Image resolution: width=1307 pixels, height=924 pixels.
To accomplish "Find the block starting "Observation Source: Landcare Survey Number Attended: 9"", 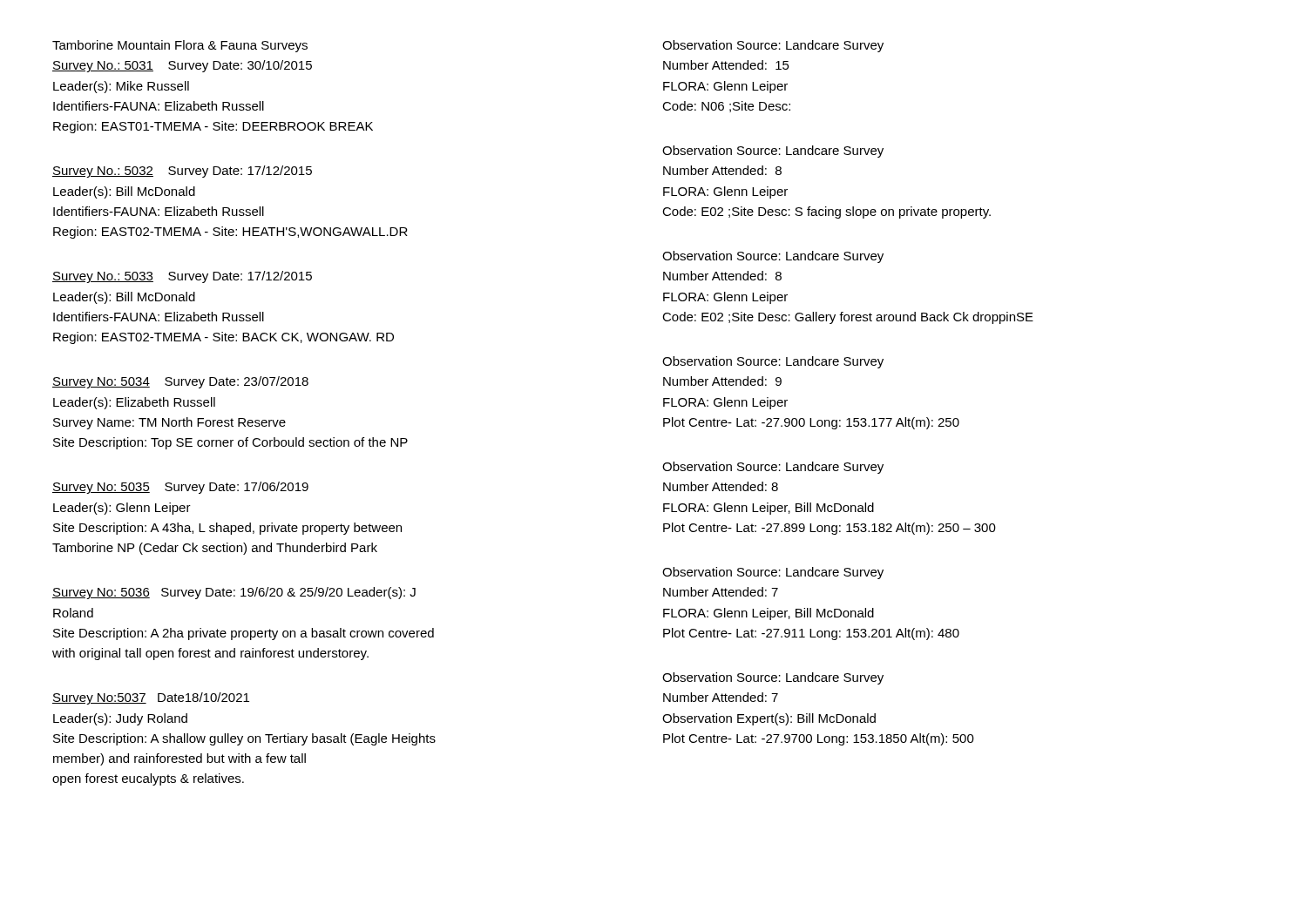I will tap(773, 362).
